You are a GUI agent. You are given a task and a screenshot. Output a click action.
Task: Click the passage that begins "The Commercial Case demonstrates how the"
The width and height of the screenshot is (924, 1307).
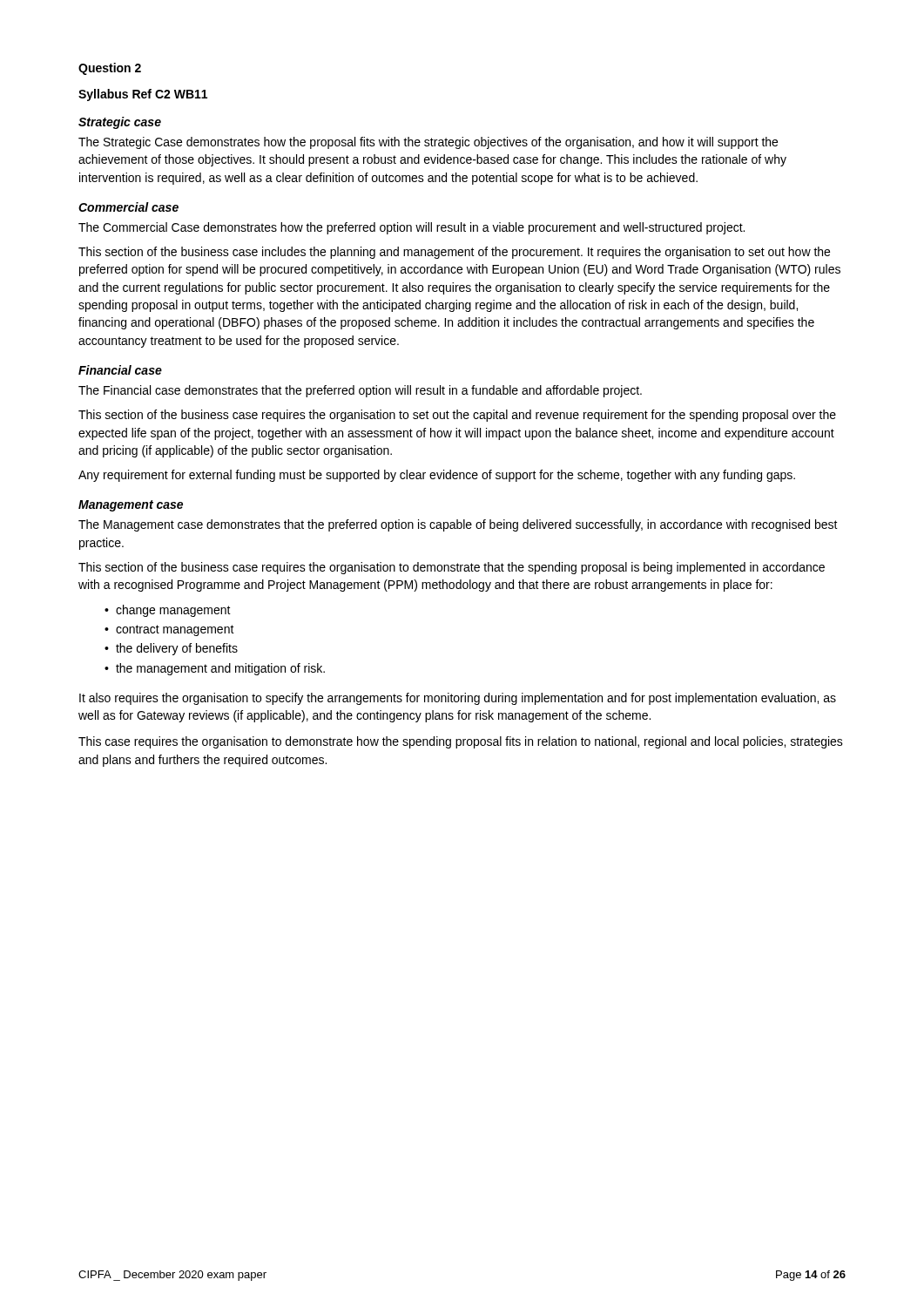click(x=462, y=284)
